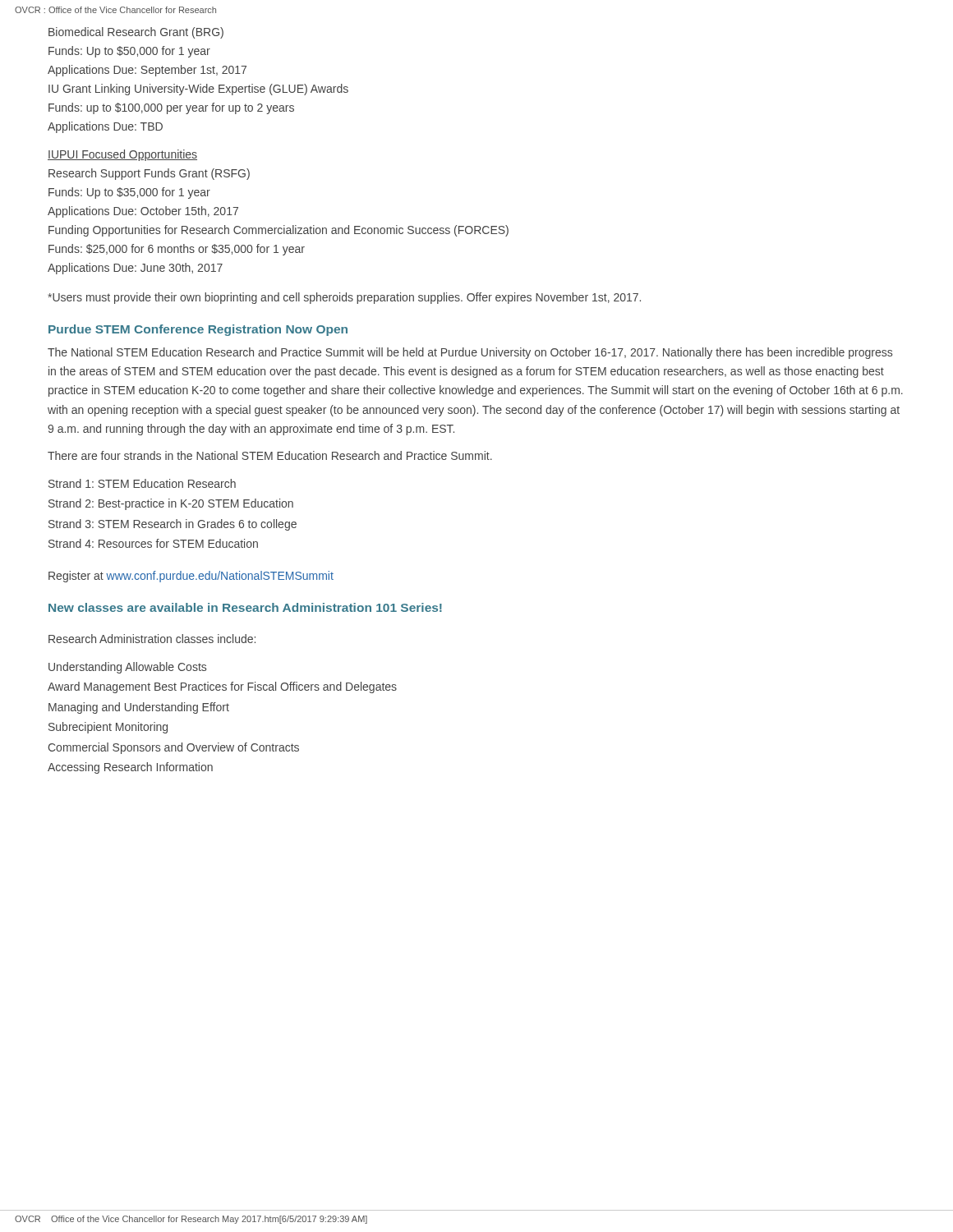Locate the list item that says "Commercial Sponsors and Overview of Contracts"

pos(174,747)
